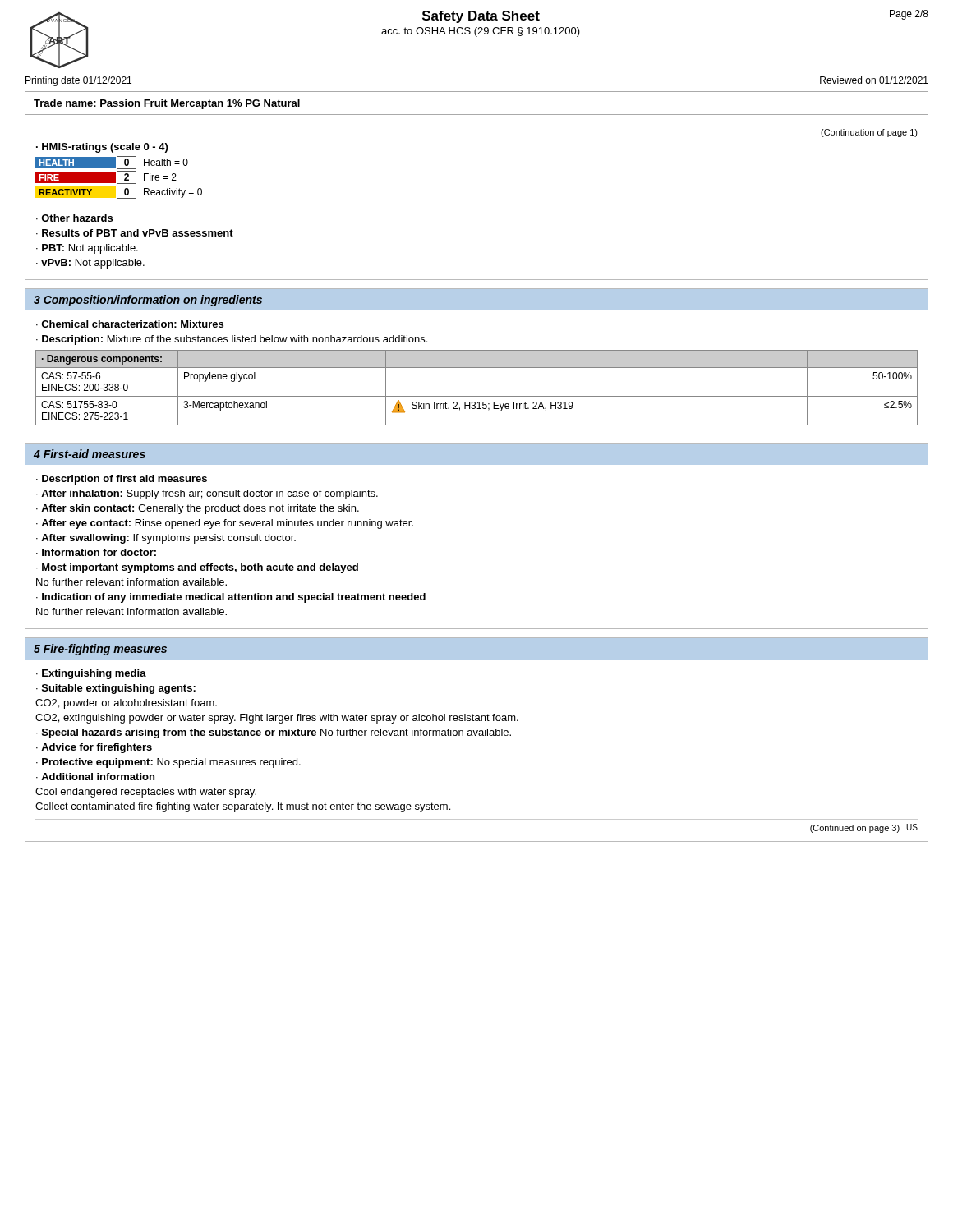Where does it say "5 Fire-fighting measures"?
The height and width of the screenshot is (1232, 953).
pyautogui.click(x=100, y=649)
